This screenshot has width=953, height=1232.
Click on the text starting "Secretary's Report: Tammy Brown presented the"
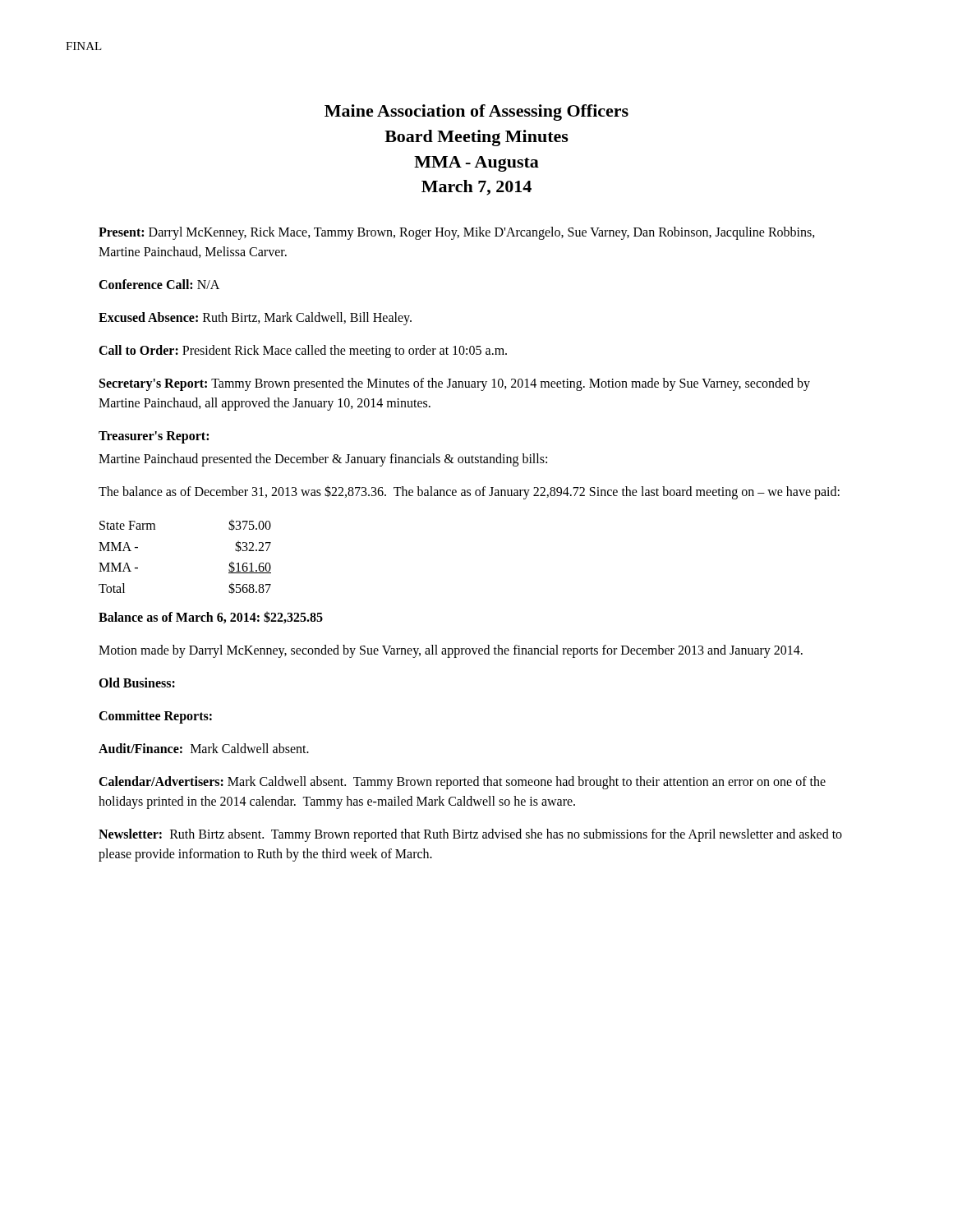coord(476,394)
